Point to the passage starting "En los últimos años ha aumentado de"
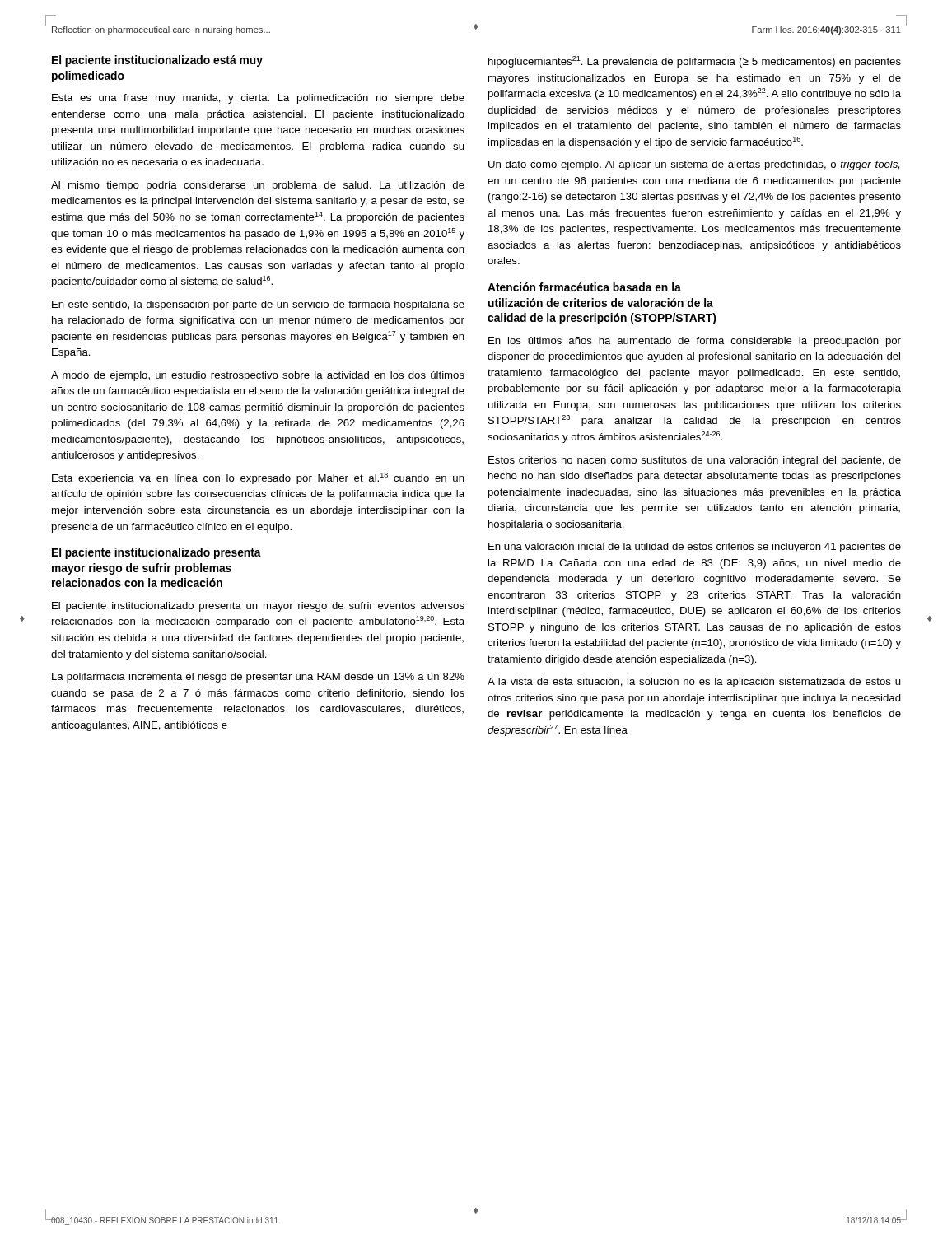Viewport: 952px width, 1235px height. tap(694, 388)
